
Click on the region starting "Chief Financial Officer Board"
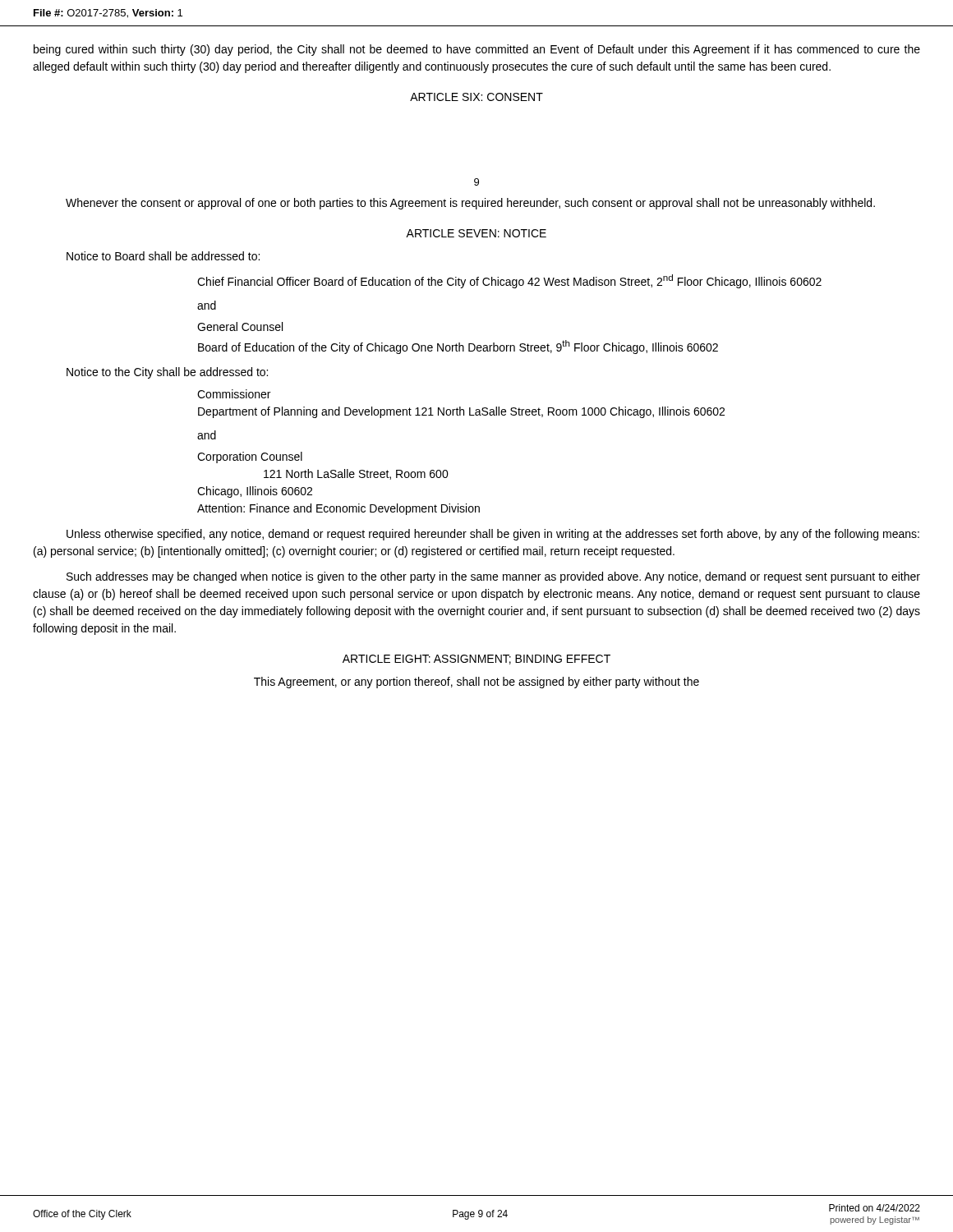point(509,280)
